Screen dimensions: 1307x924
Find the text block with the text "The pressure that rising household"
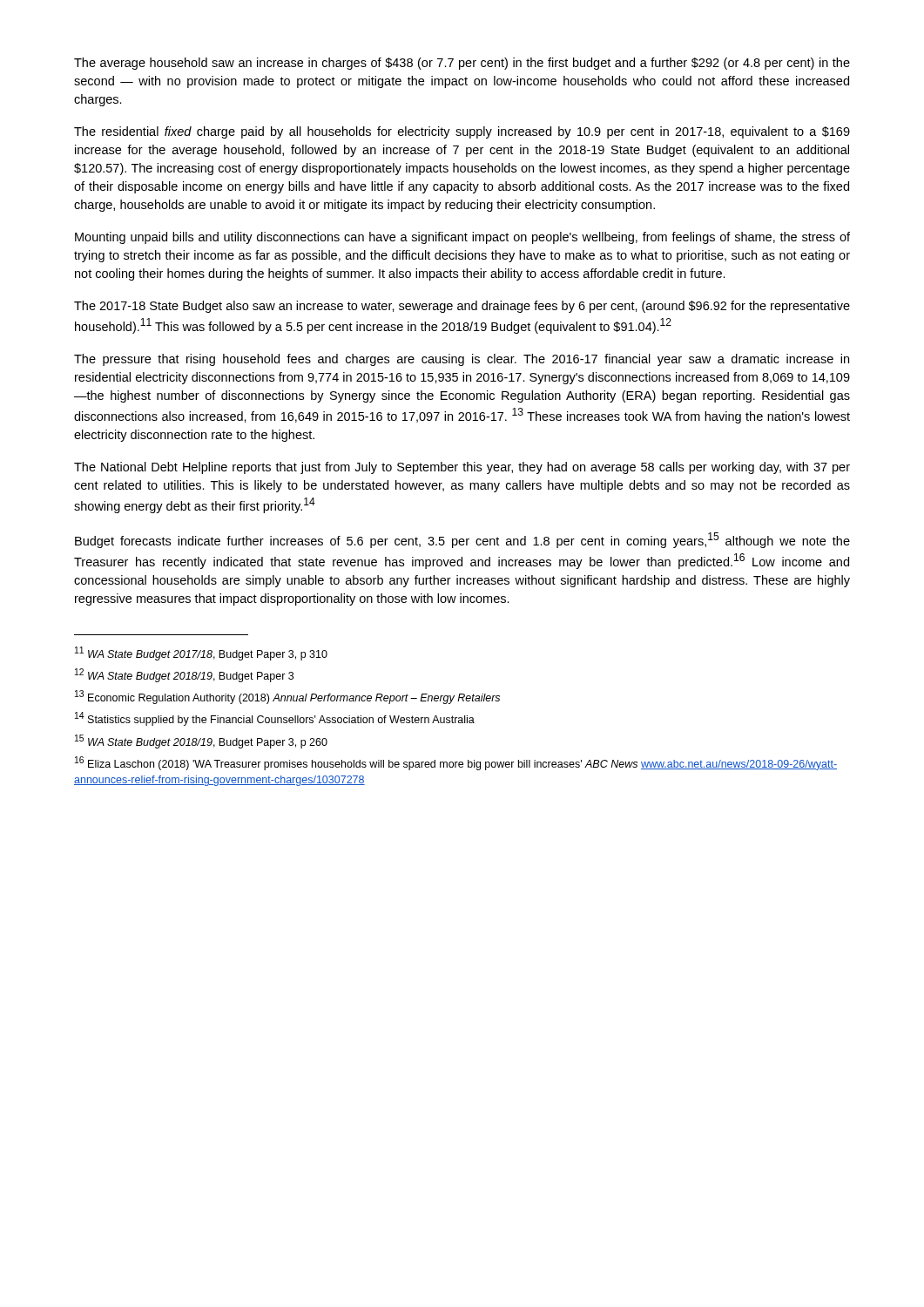click(x=462, y=397)
